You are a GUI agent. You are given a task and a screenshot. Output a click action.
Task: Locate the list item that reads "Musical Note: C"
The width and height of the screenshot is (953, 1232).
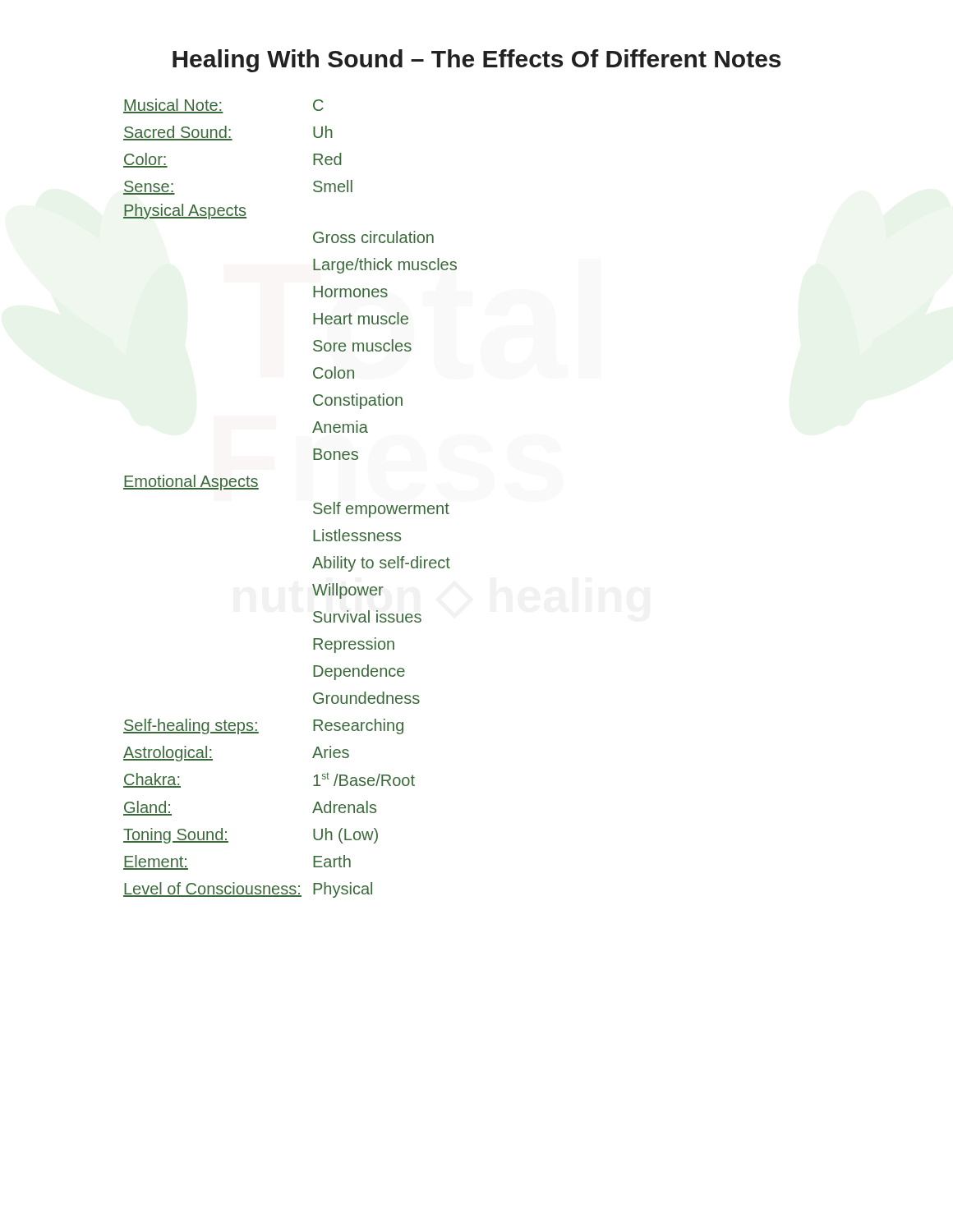tap(173, 106)
